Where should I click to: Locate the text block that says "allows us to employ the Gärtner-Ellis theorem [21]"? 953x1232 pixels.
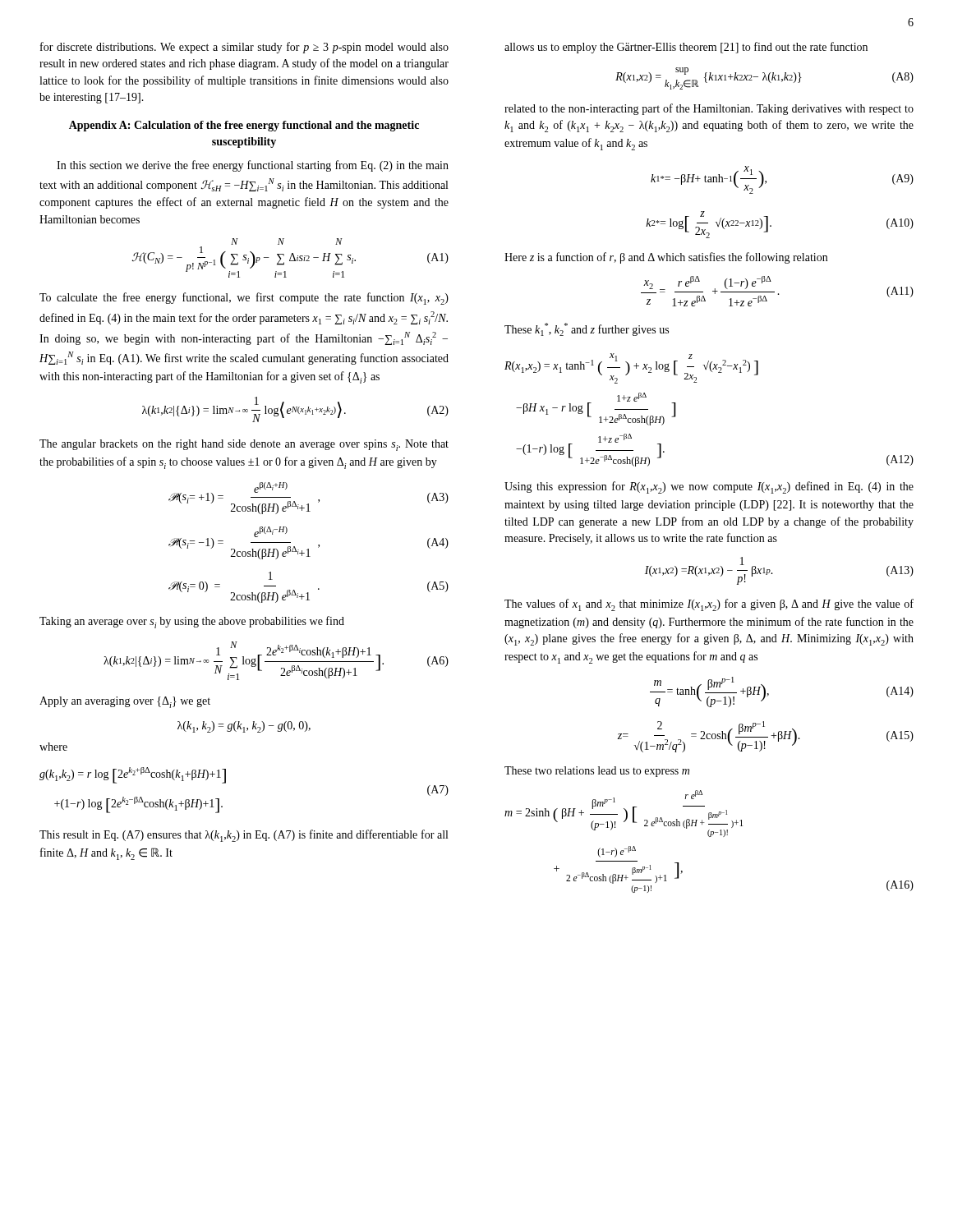[x=709, y=48]
